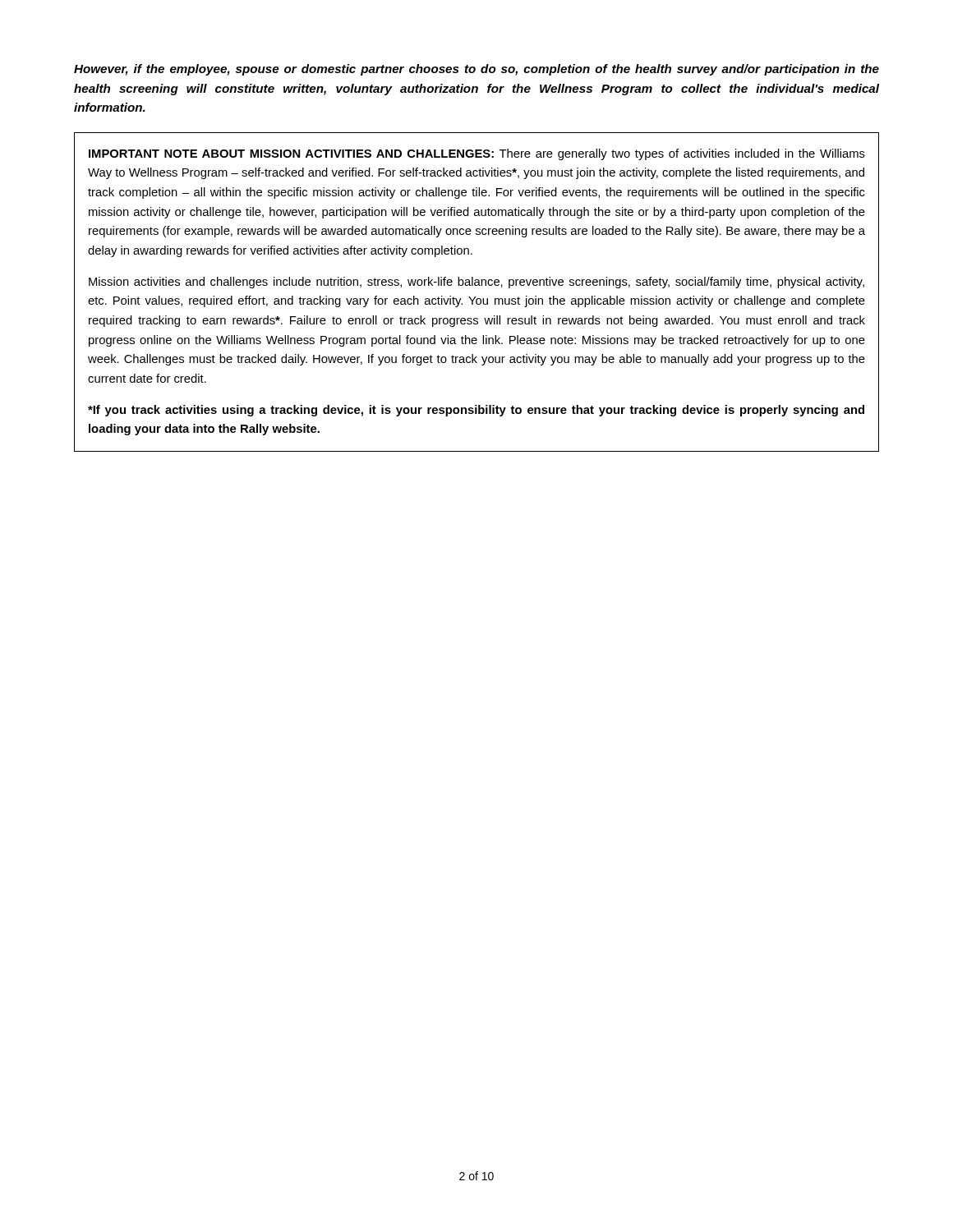
Task: Click on the text block containing "IMPORTANT NOTE ABOUT MISSION ACTIVITIES"
Action: (x=476, y=292)
